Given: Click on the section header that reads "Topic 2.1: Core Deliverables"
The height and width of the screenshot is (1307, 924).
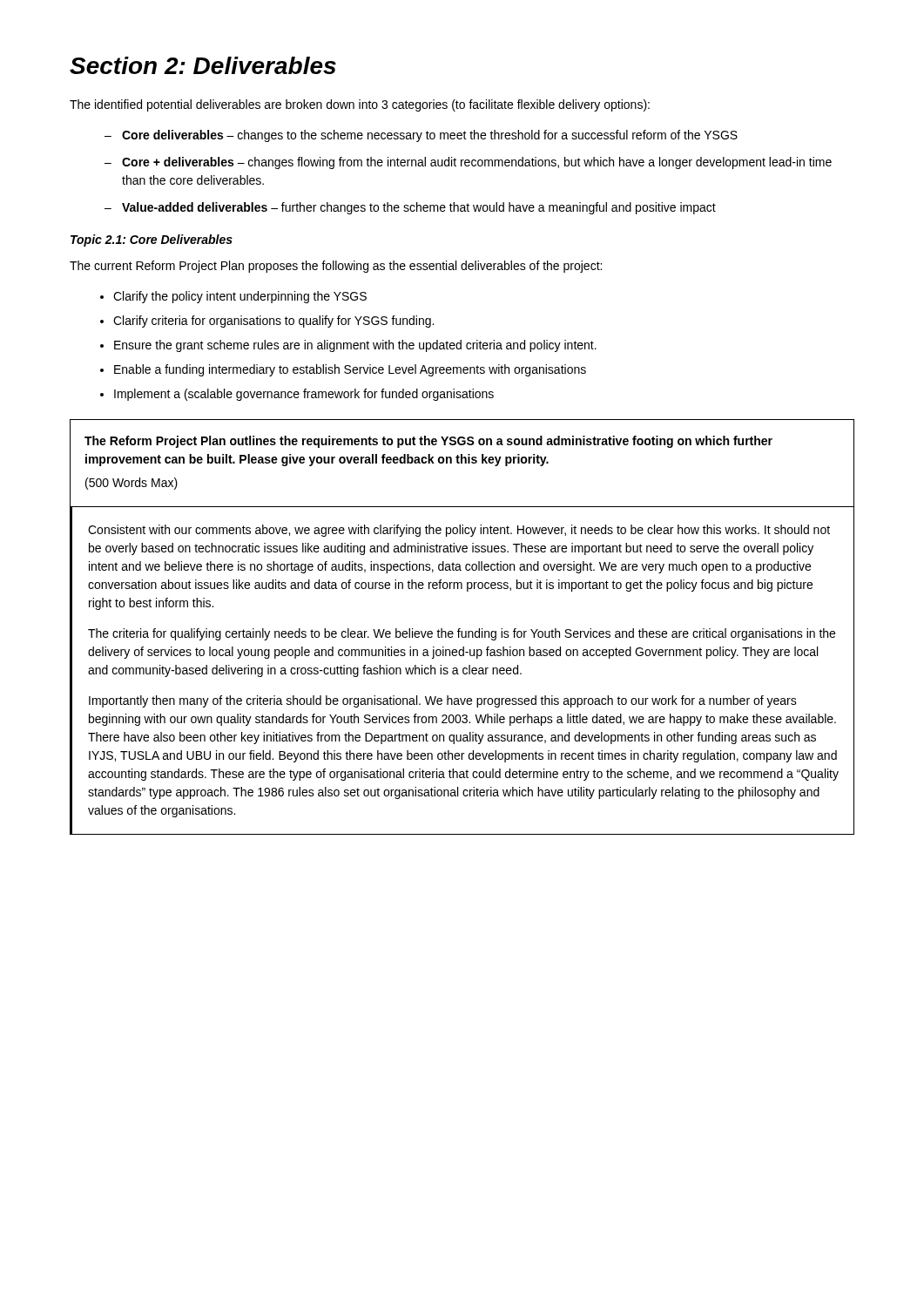Looking at the screenshot, I should [152, 240].
